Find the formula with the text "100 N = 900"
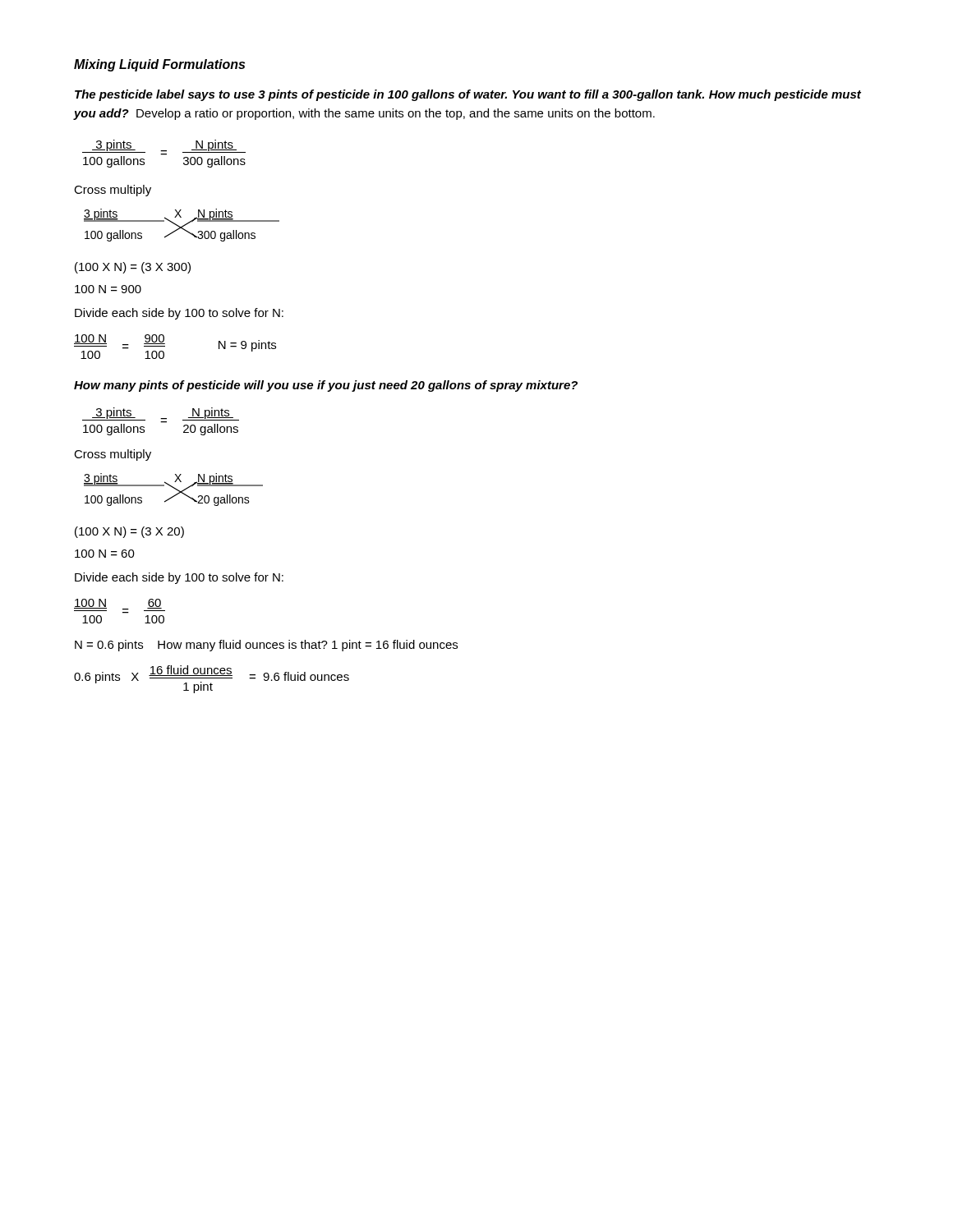Image resolution: width=953 pixels, height=1232 pixels. [108, 289]
